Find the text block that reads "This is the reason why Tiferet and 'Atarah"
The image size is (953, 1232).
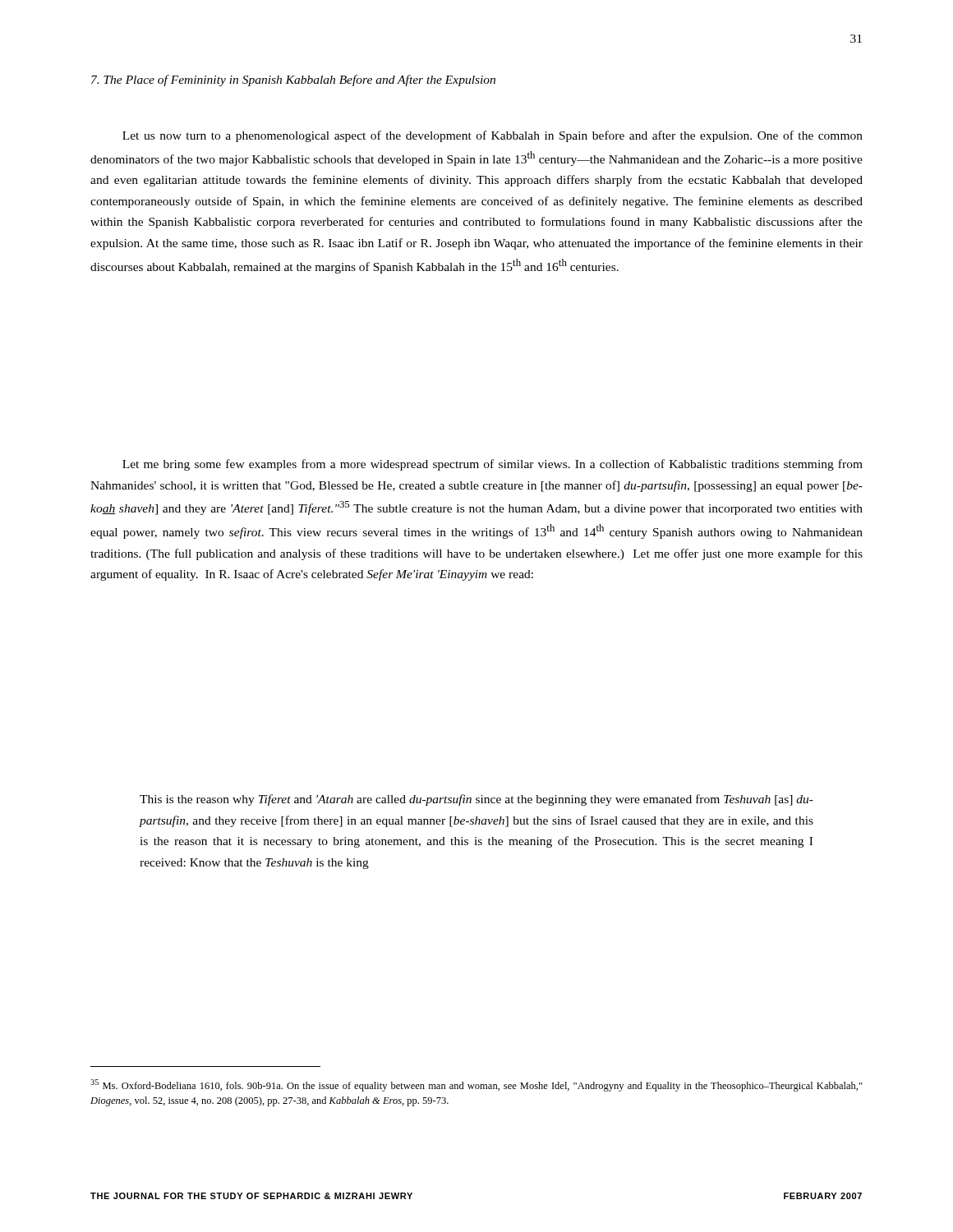[x=476, y=830]
